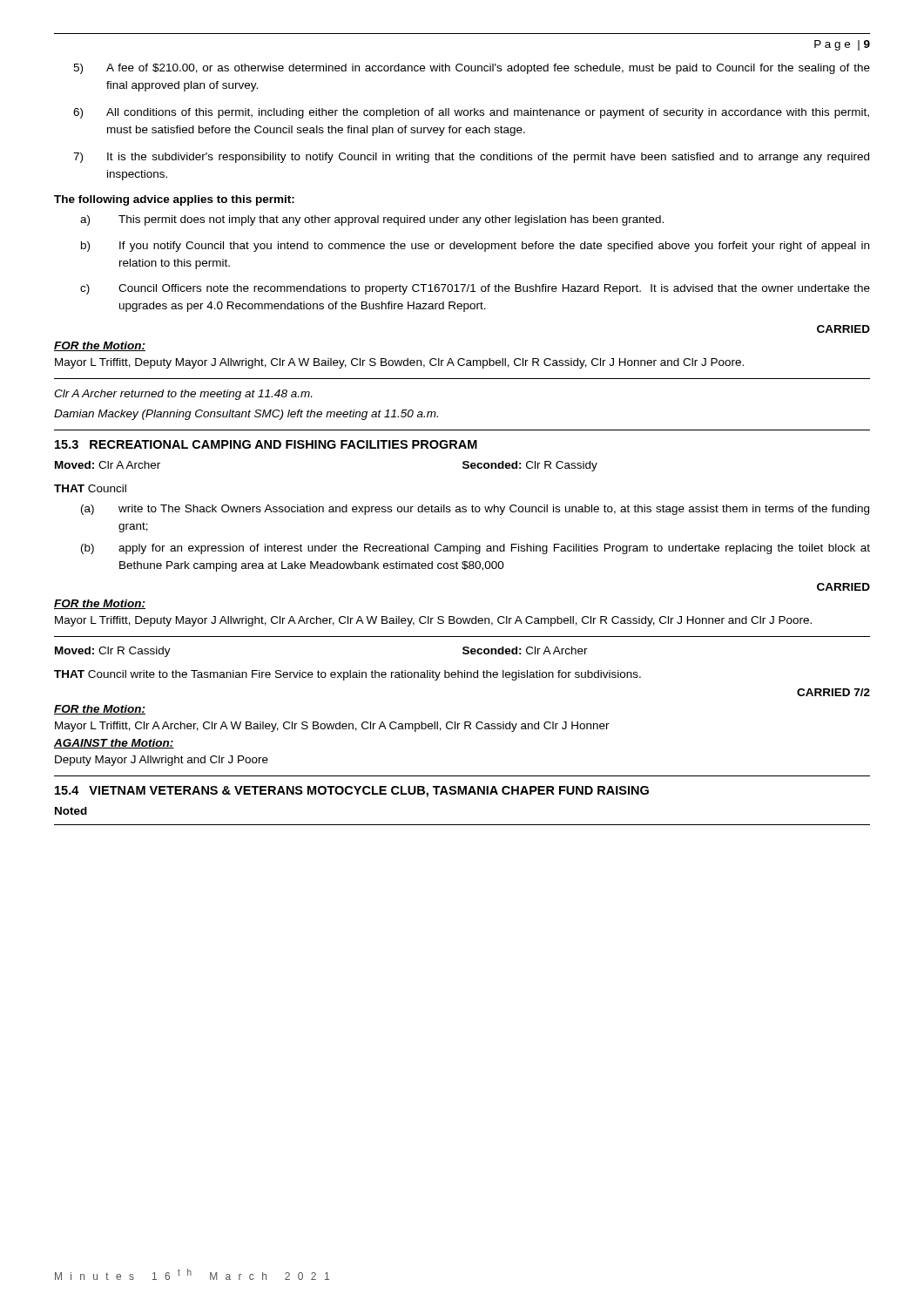Locate the block of text that opens with "Moved: Clr R Cassidy"

click(x=462, y=650)
